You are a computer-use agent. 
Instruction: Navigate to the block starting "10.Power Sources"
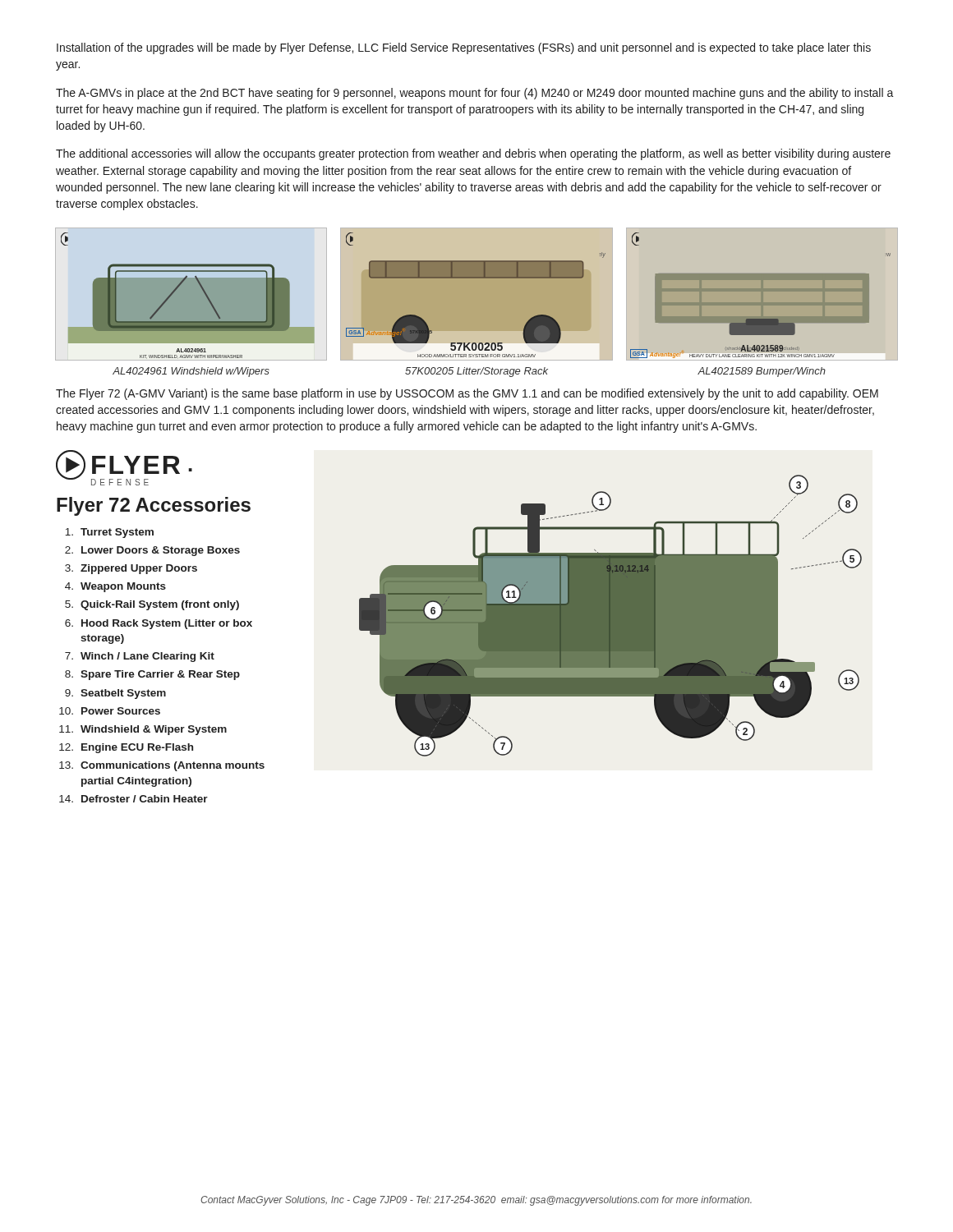[110, 711]
